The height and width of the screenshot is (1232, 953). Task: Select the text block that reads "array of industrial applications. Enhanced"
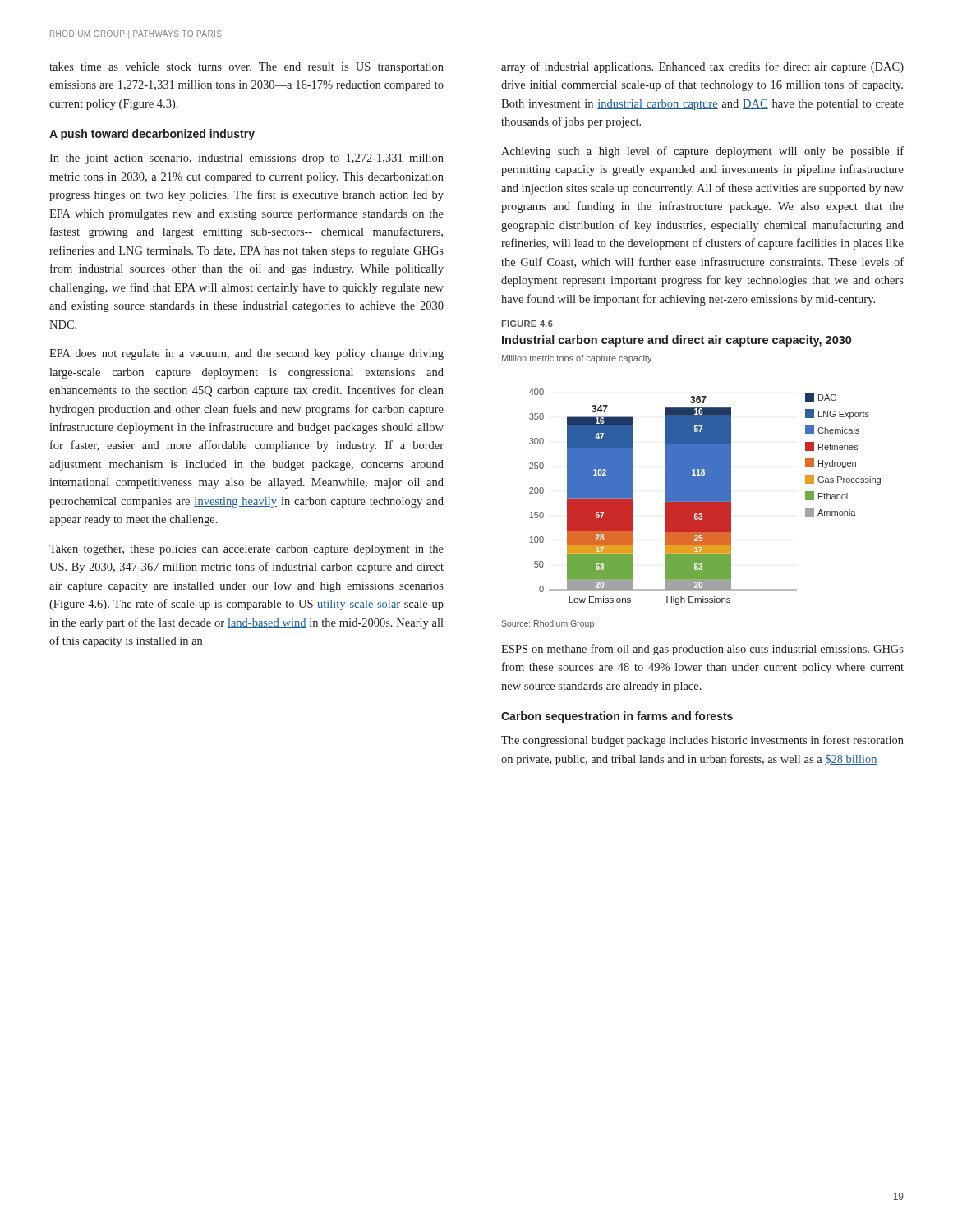[702, 94]
